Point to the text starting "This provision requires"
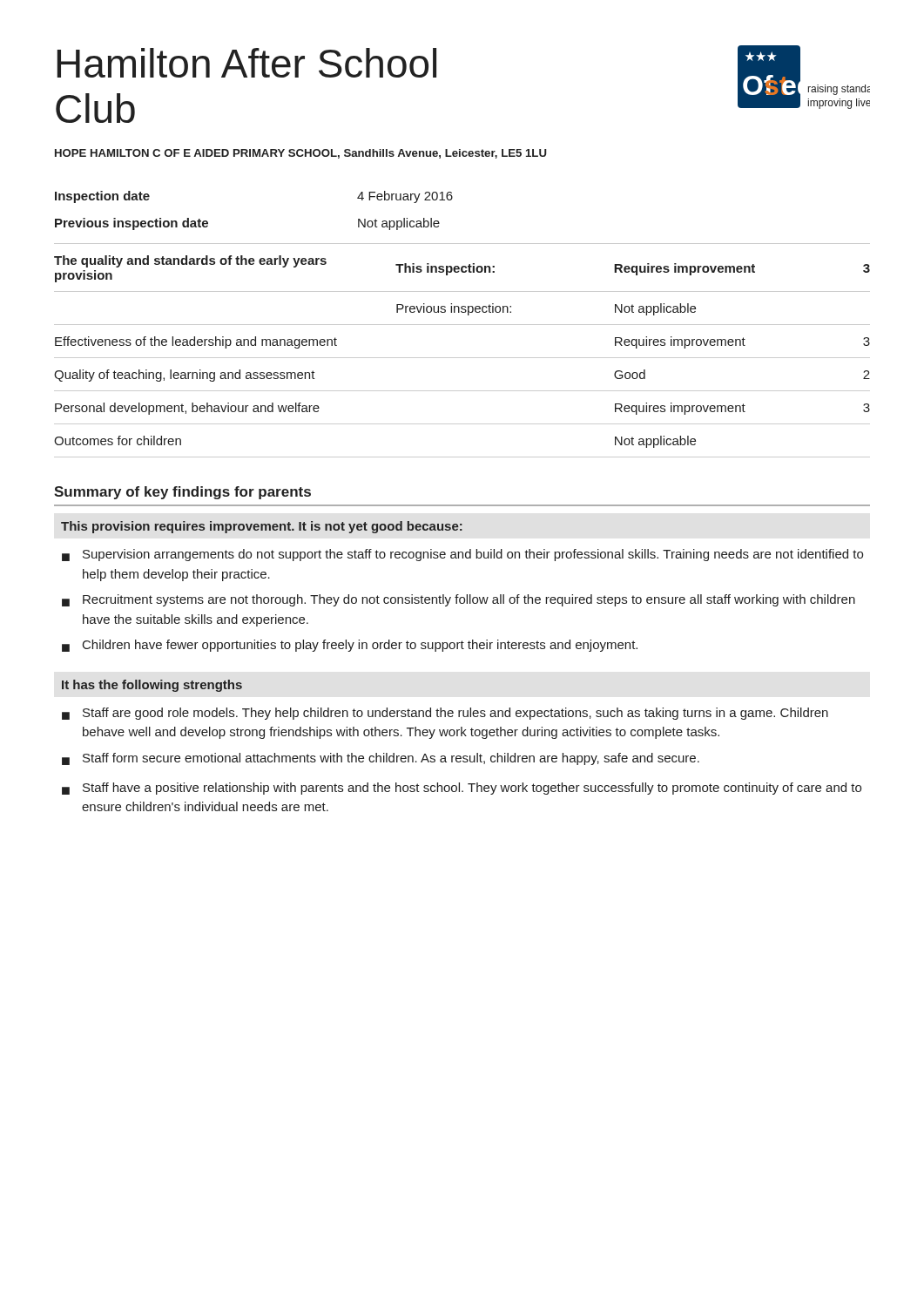The image size is (924, 1307). pyautogui.click(x=262, y=526)
